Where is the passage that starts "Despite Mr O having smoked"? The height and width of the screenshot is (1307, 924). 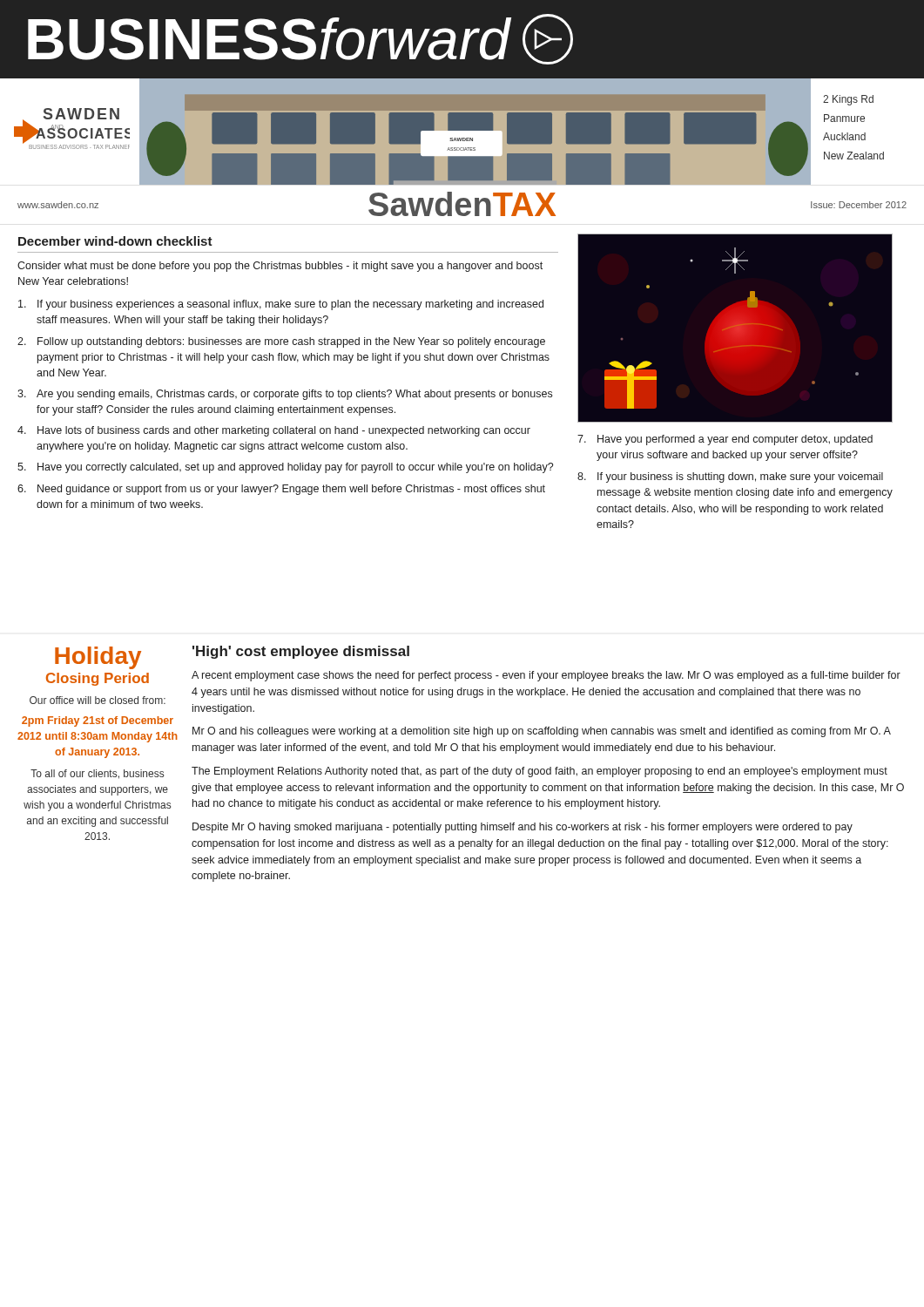540,851
